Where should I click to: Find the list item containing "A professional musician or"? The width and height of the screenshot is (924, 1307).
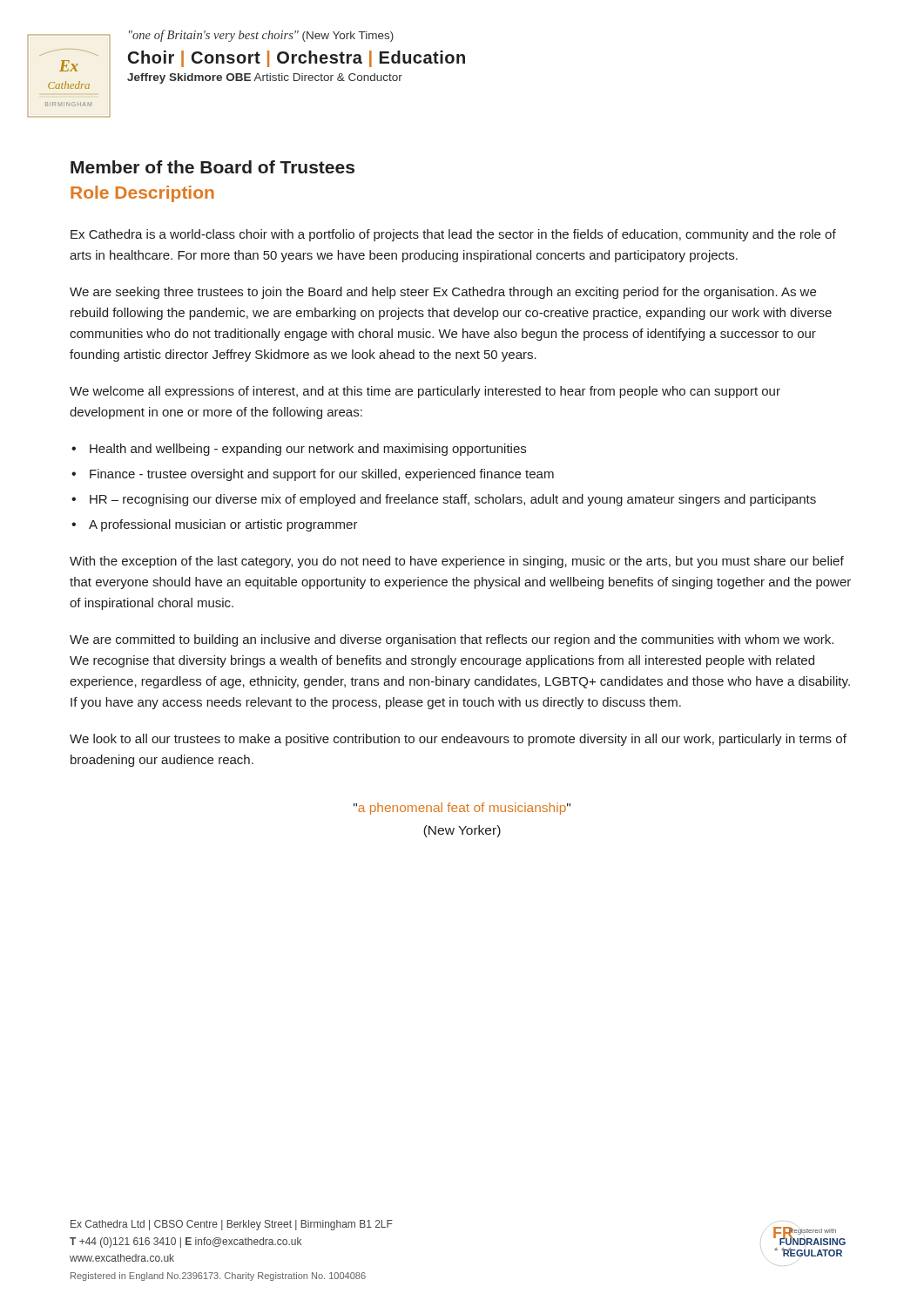pos(223,524)
